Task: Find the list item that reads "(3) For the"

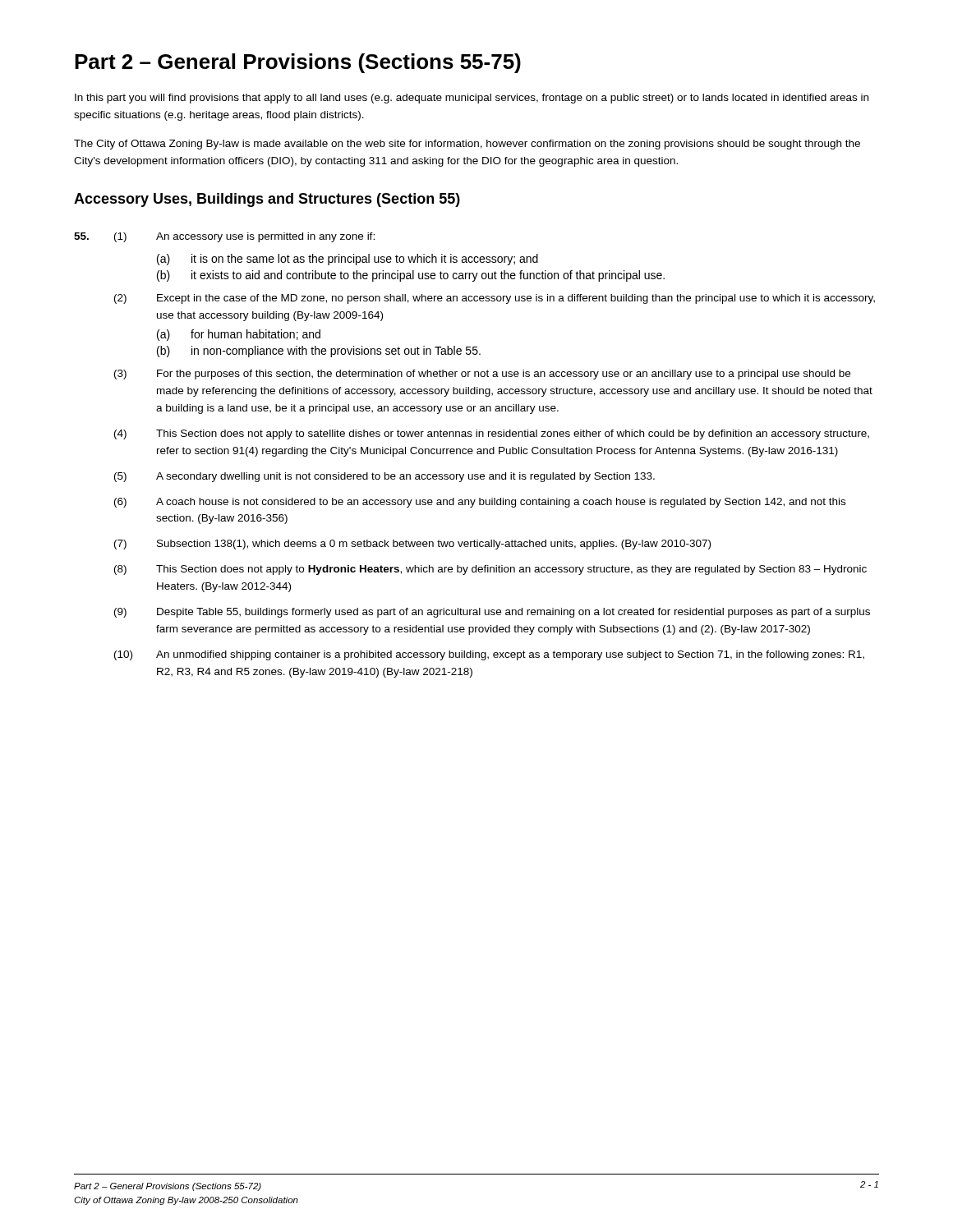Action: tap(496, 391)
